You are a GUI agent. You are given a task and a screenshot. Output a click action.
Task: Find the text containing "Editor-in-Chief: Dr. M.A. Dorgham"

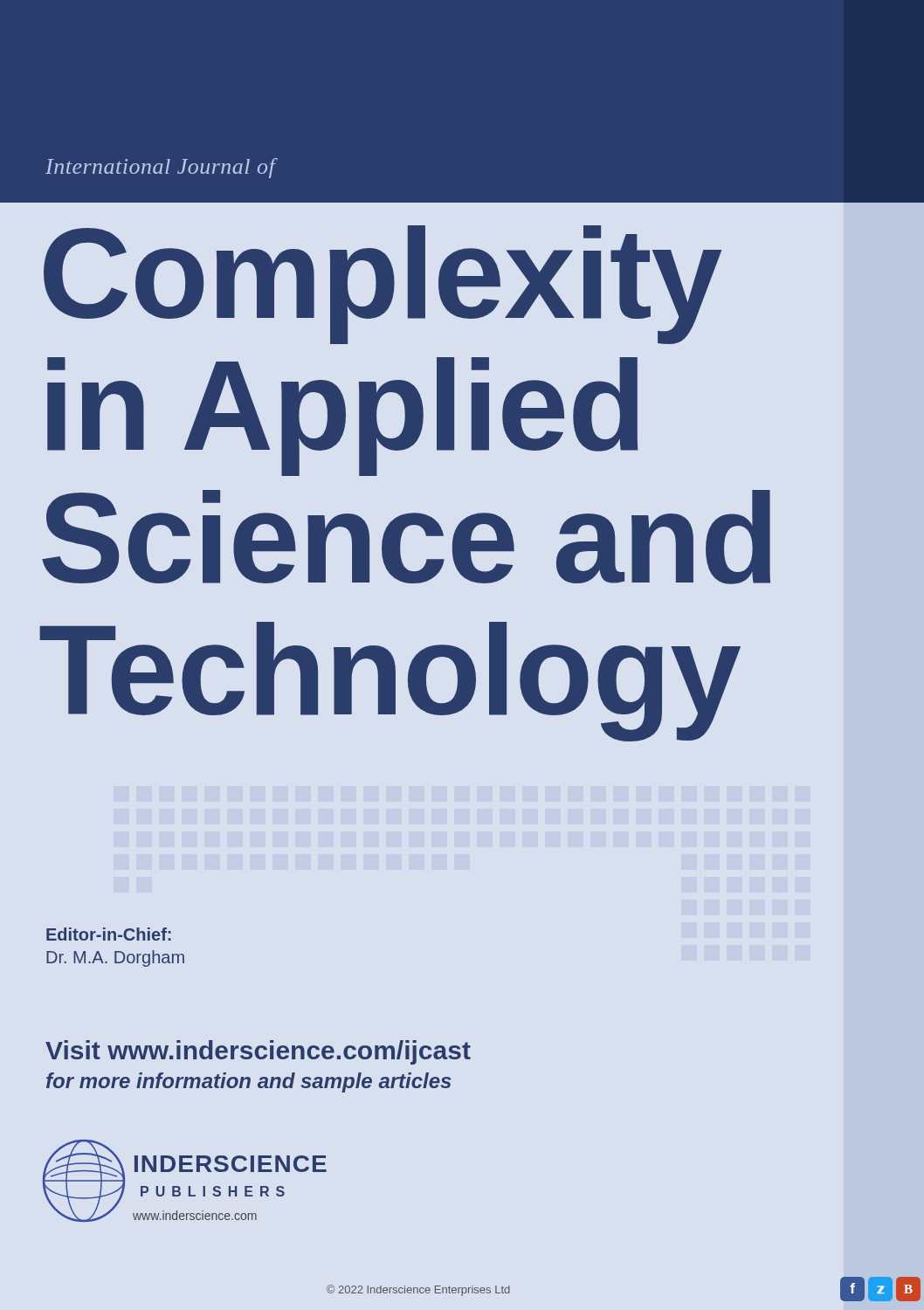[115, 945]
